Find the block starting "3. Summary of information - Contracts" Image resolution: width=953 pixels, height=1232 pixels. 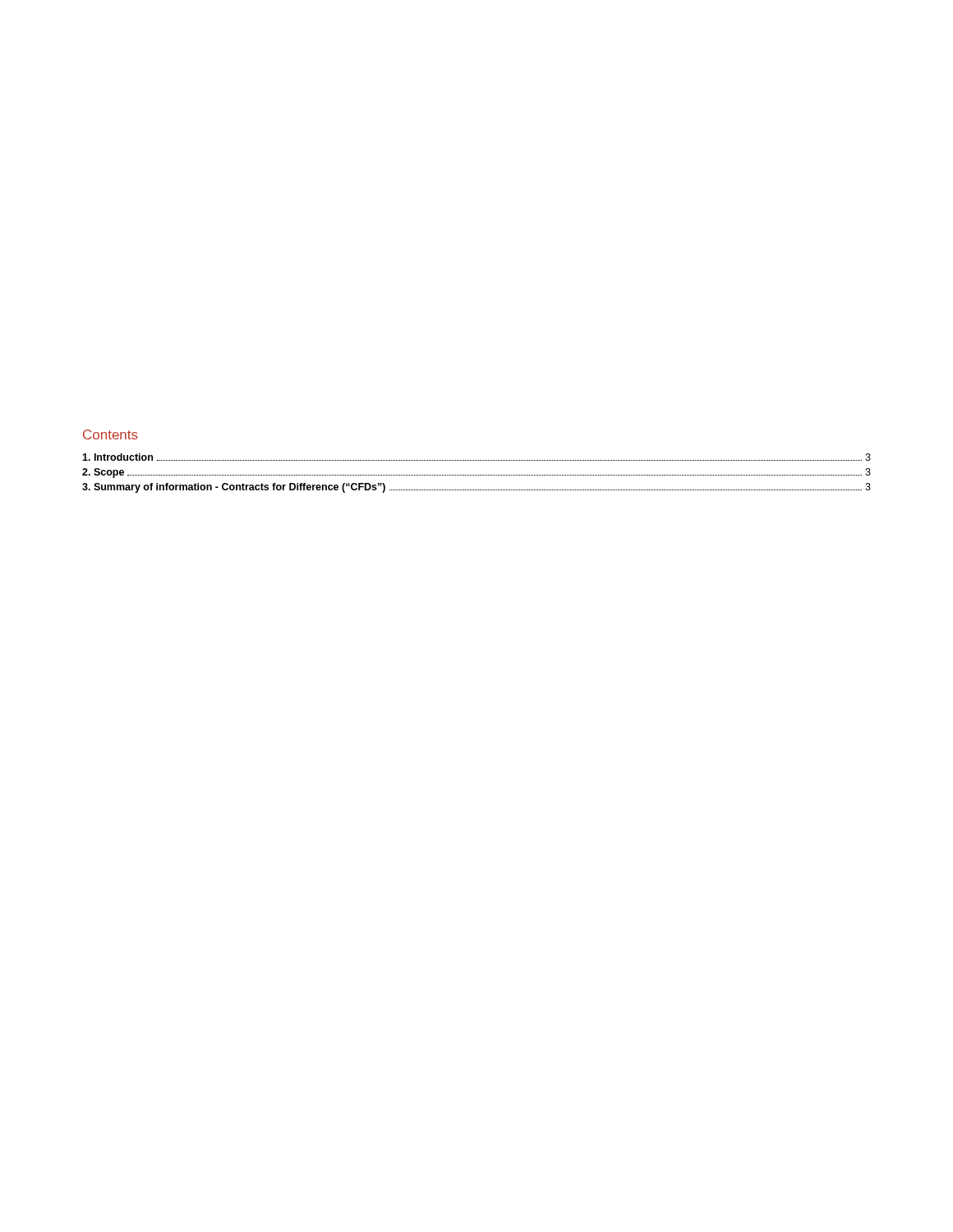point(476,487)
